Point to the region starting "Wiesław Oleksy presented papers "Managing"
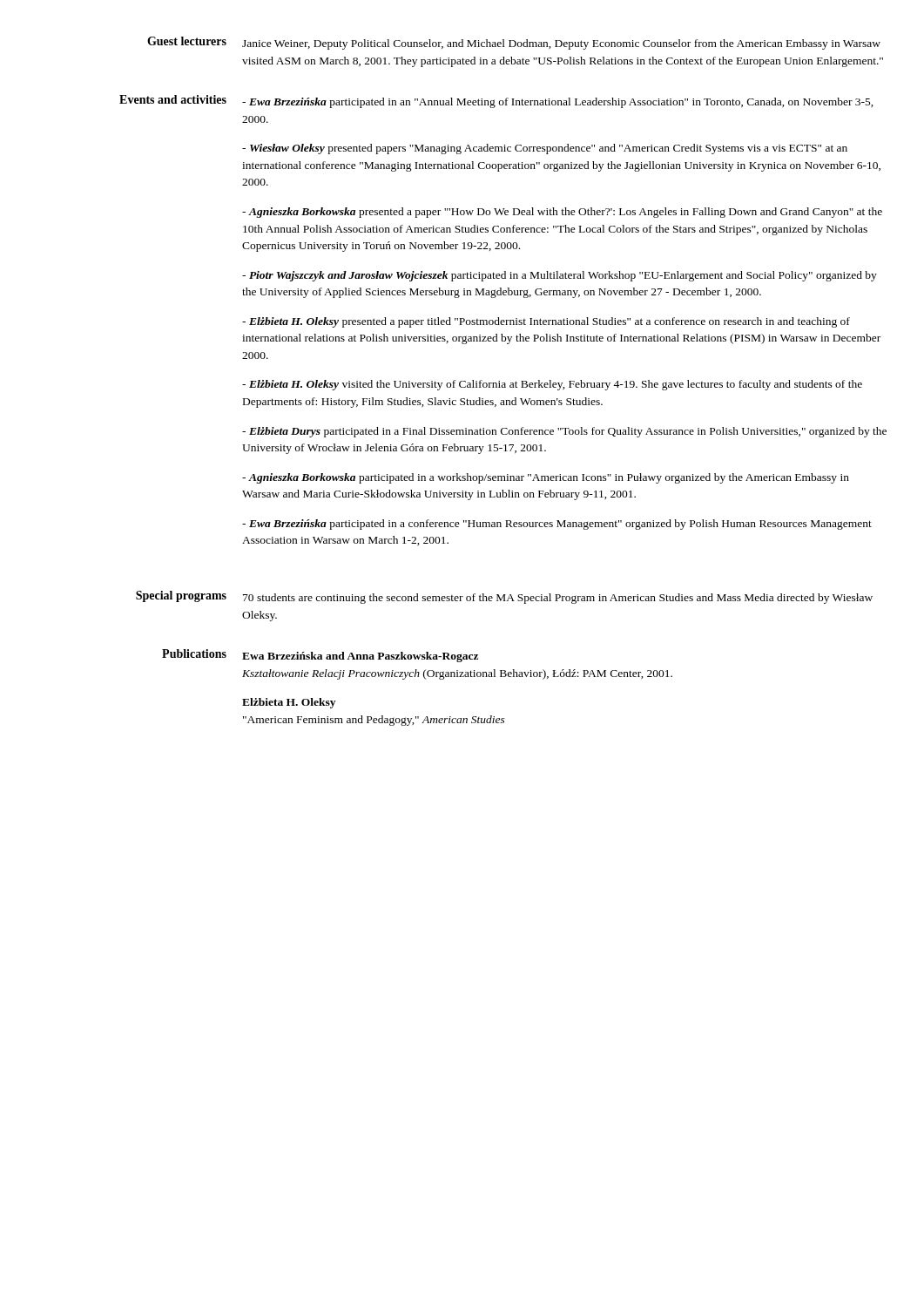Screen dimensions: 1307x924 point(562,165)
